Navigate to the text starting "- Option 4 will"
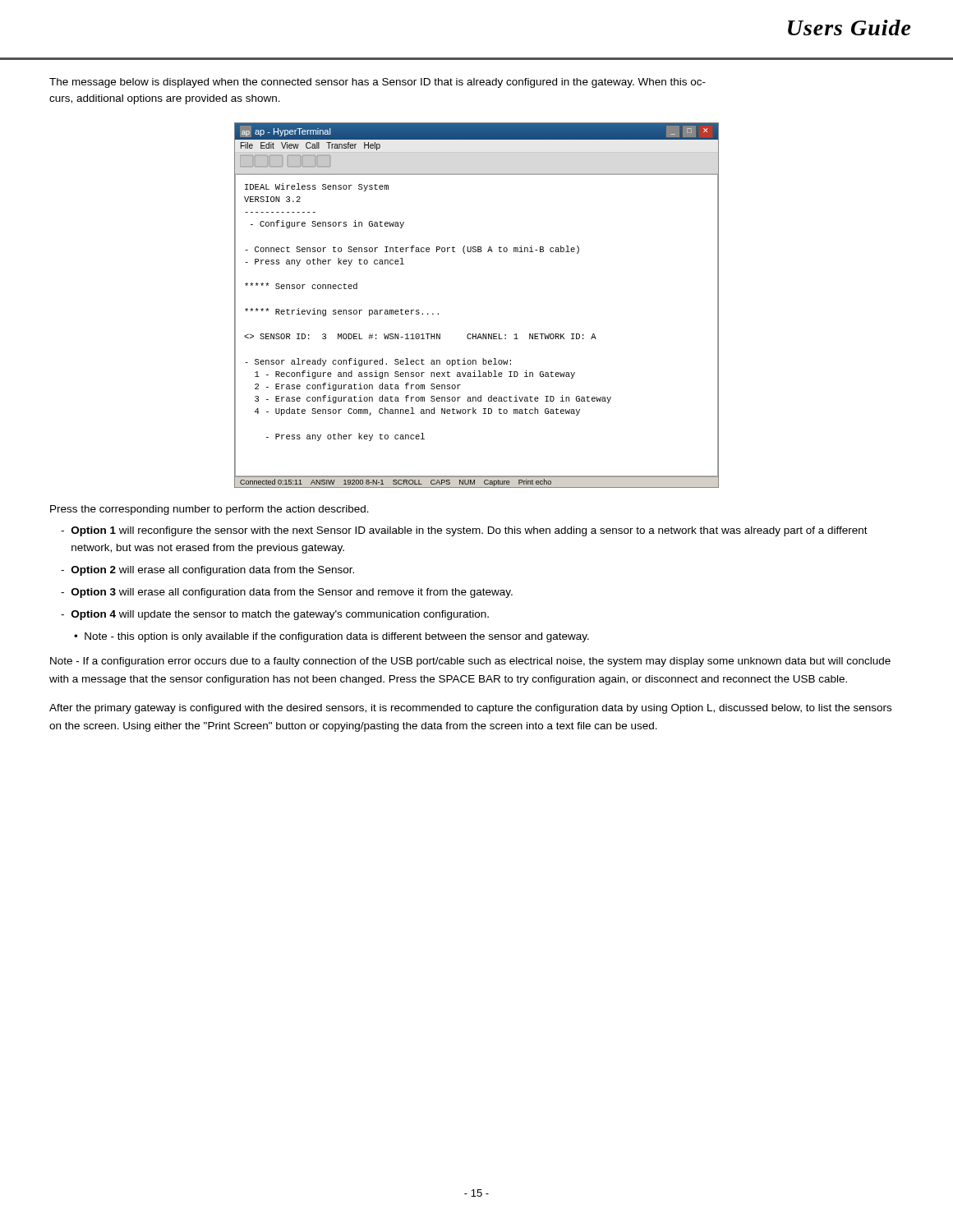 click(482, 615)
